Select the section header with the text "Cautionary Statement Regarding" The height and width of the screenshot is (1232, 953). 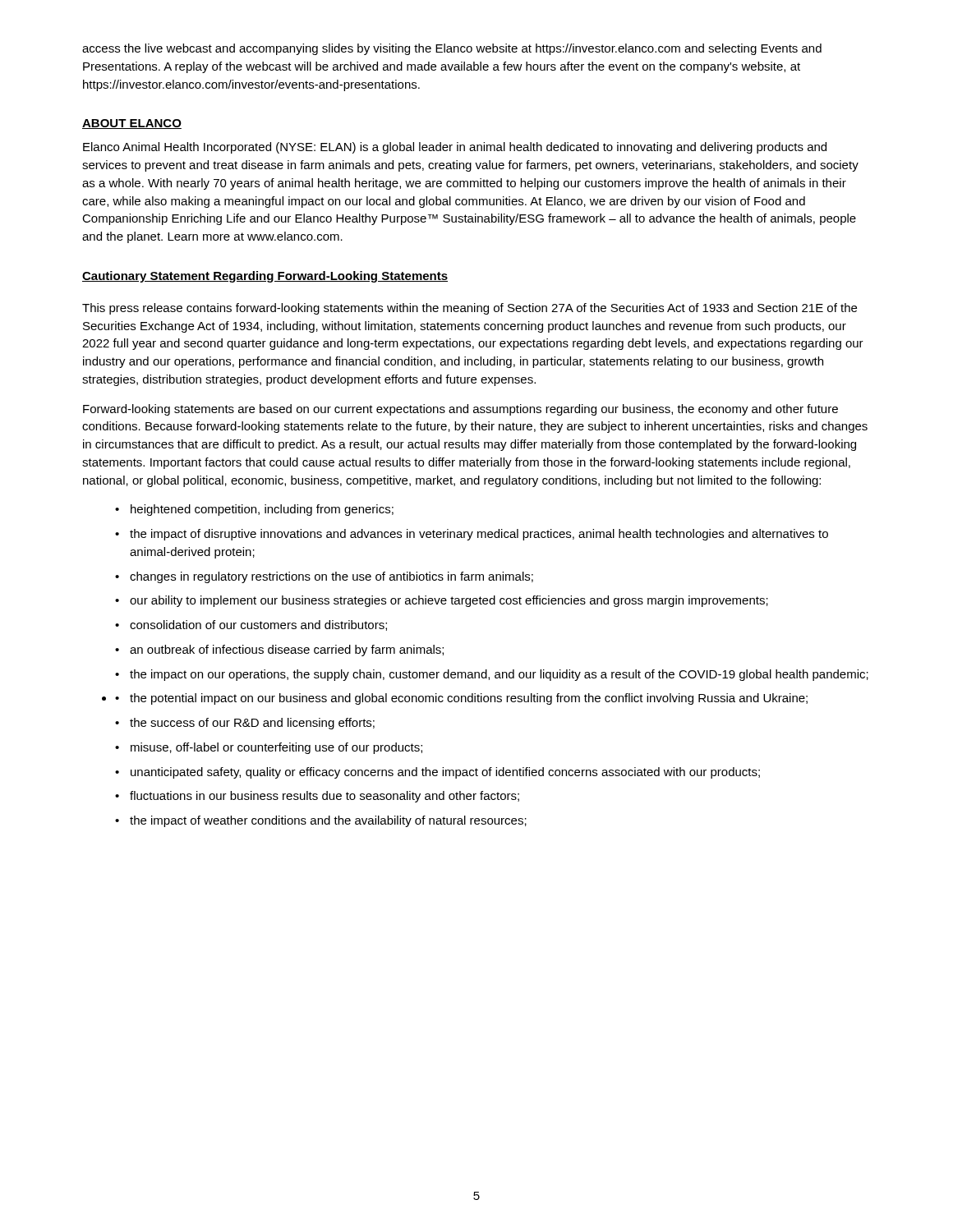point(265,275)
